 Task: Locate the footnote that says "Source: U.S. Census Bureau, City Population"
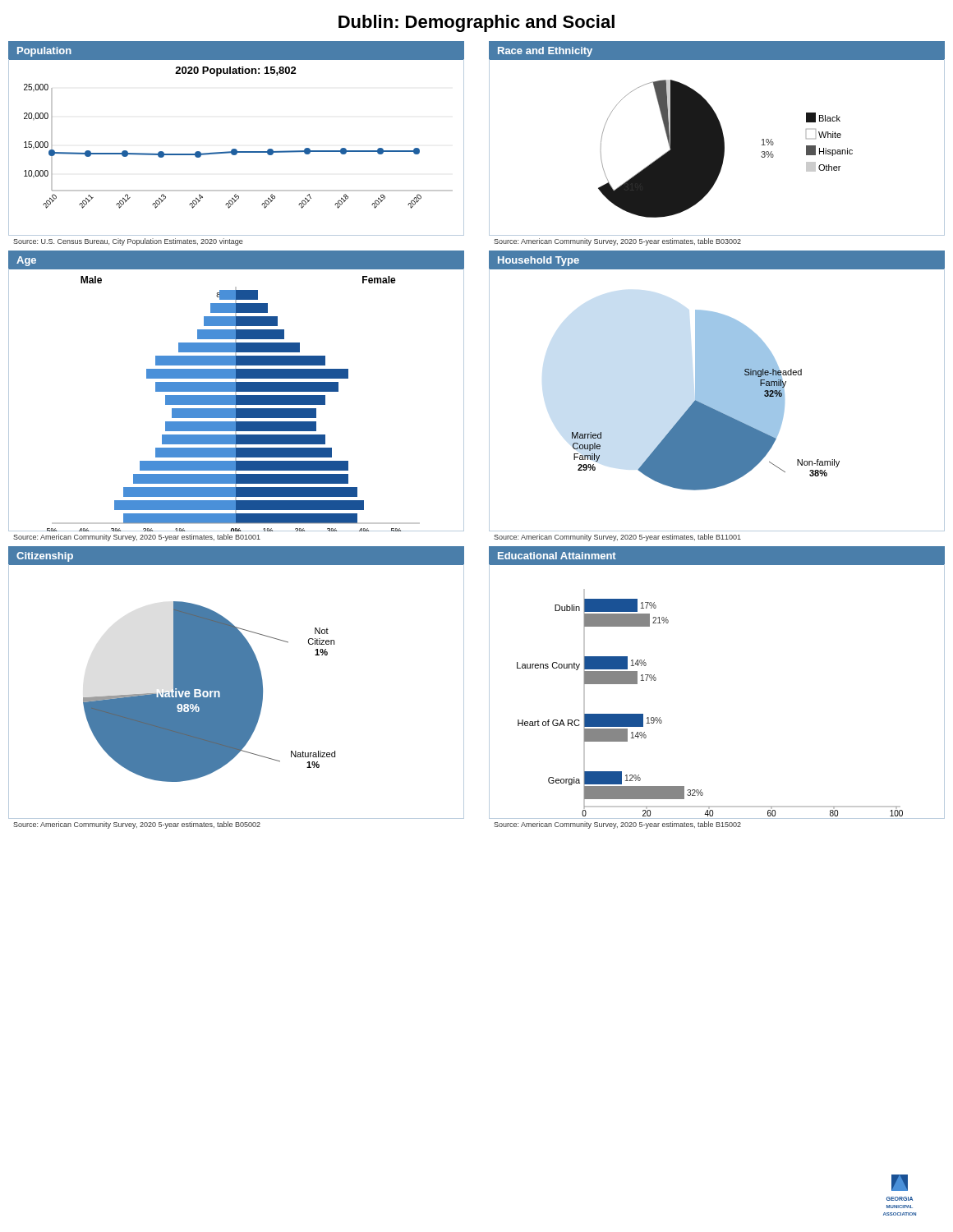tap(128, 241)
